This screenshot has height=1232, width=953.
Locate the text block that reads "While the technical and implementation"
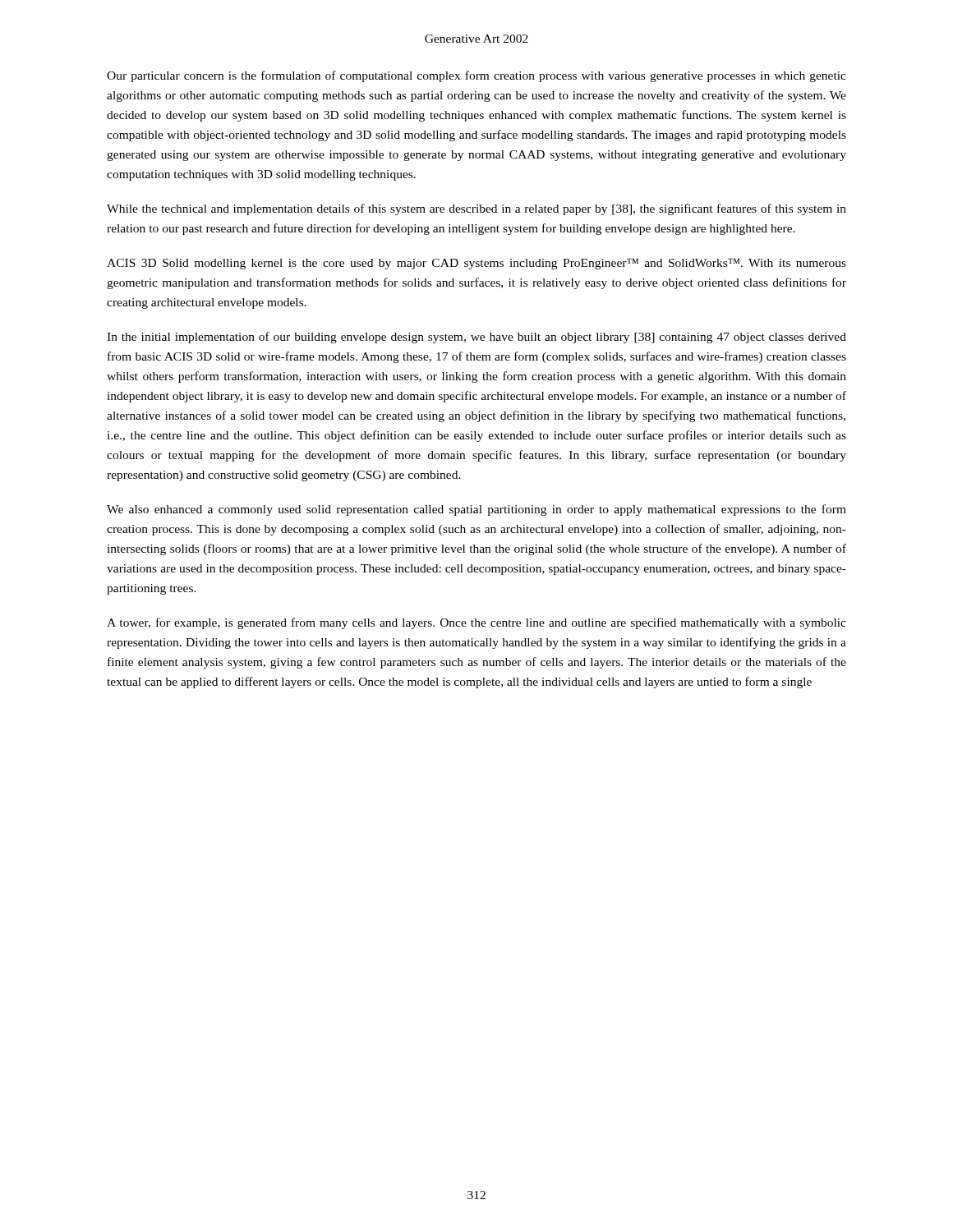click(x=476, y=218)
